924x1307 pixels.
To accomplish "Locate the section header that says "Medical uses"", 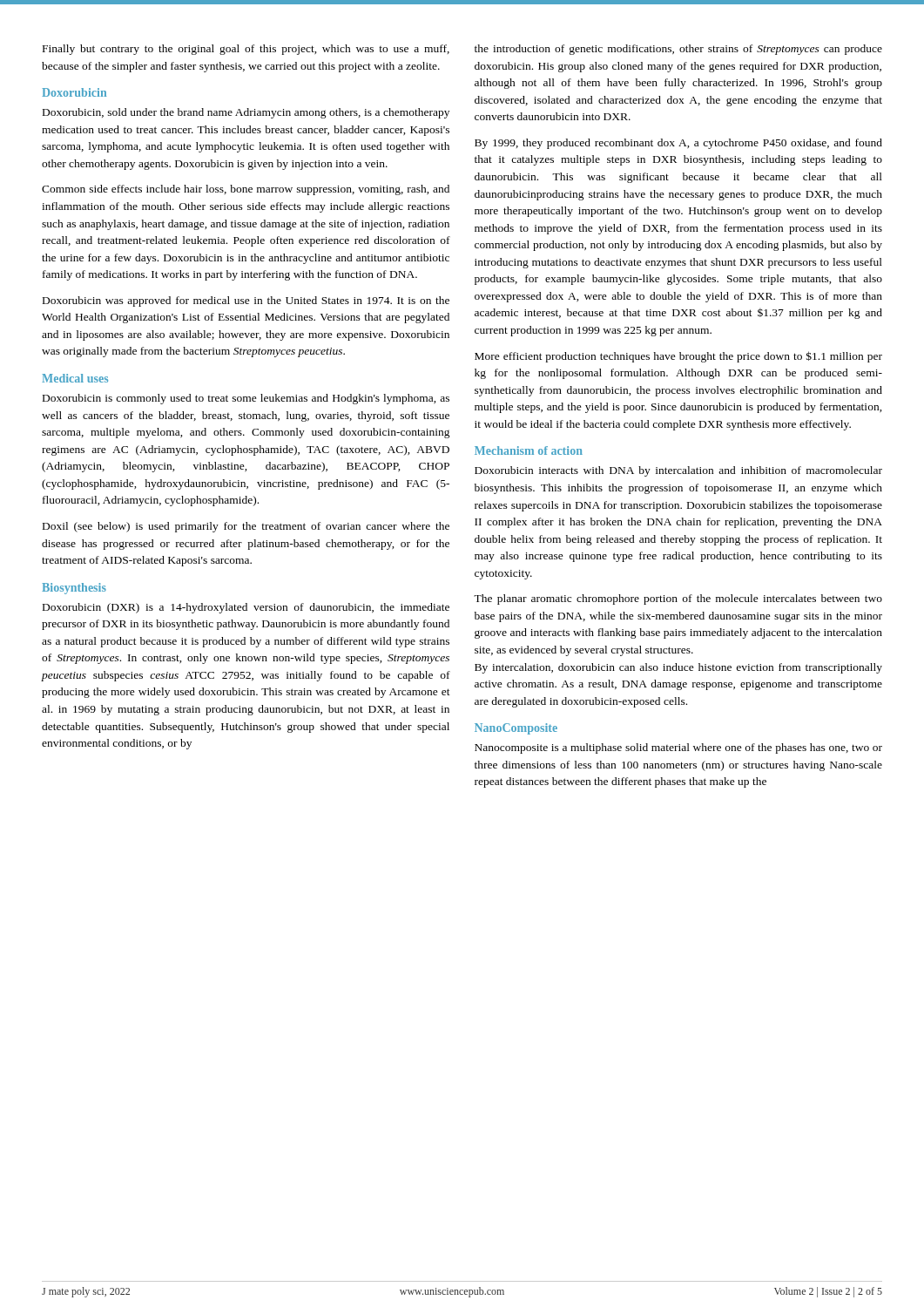I will (x=75, y=379).
